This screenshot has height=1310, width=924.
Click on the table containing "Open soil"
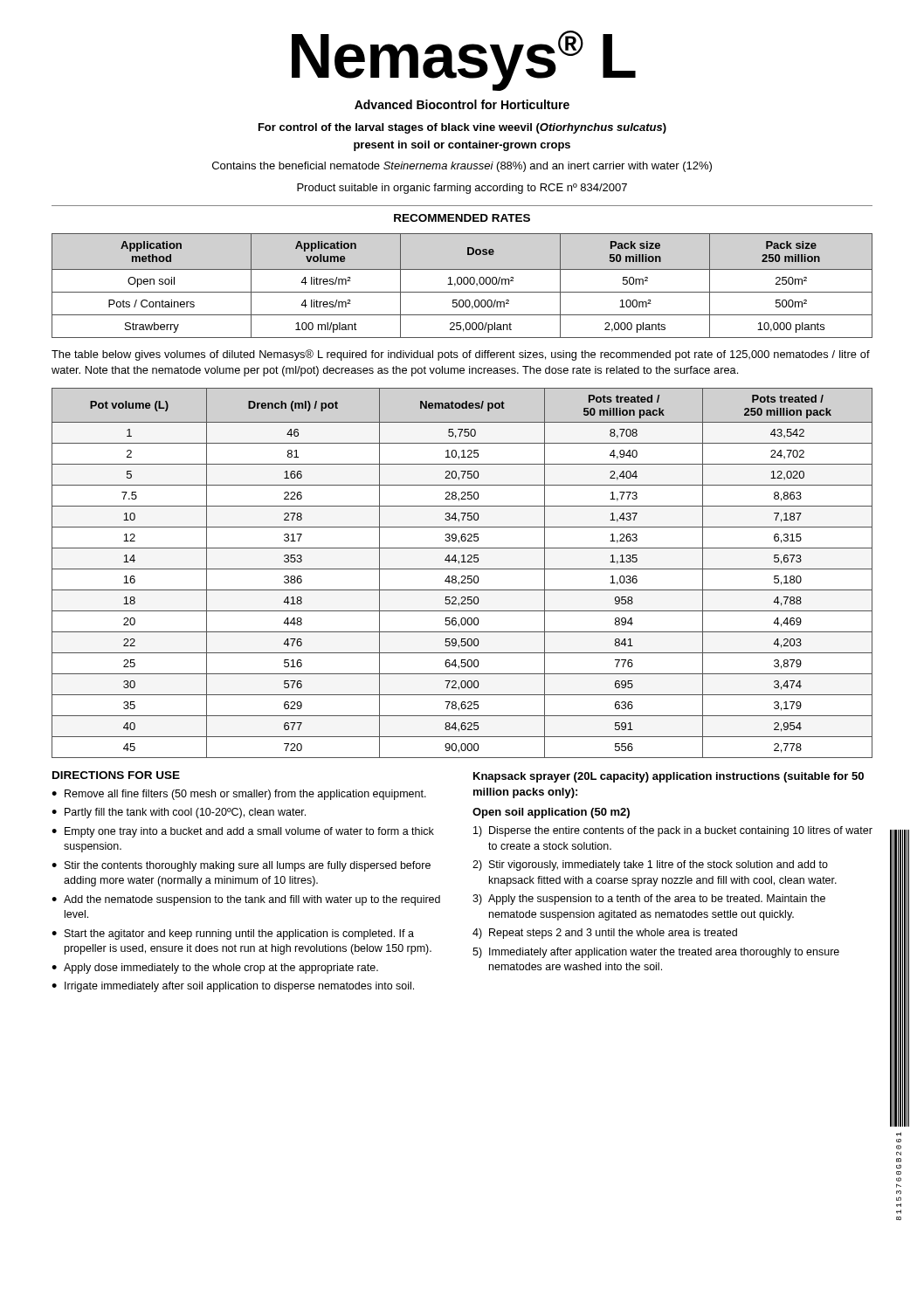point(462,285)
